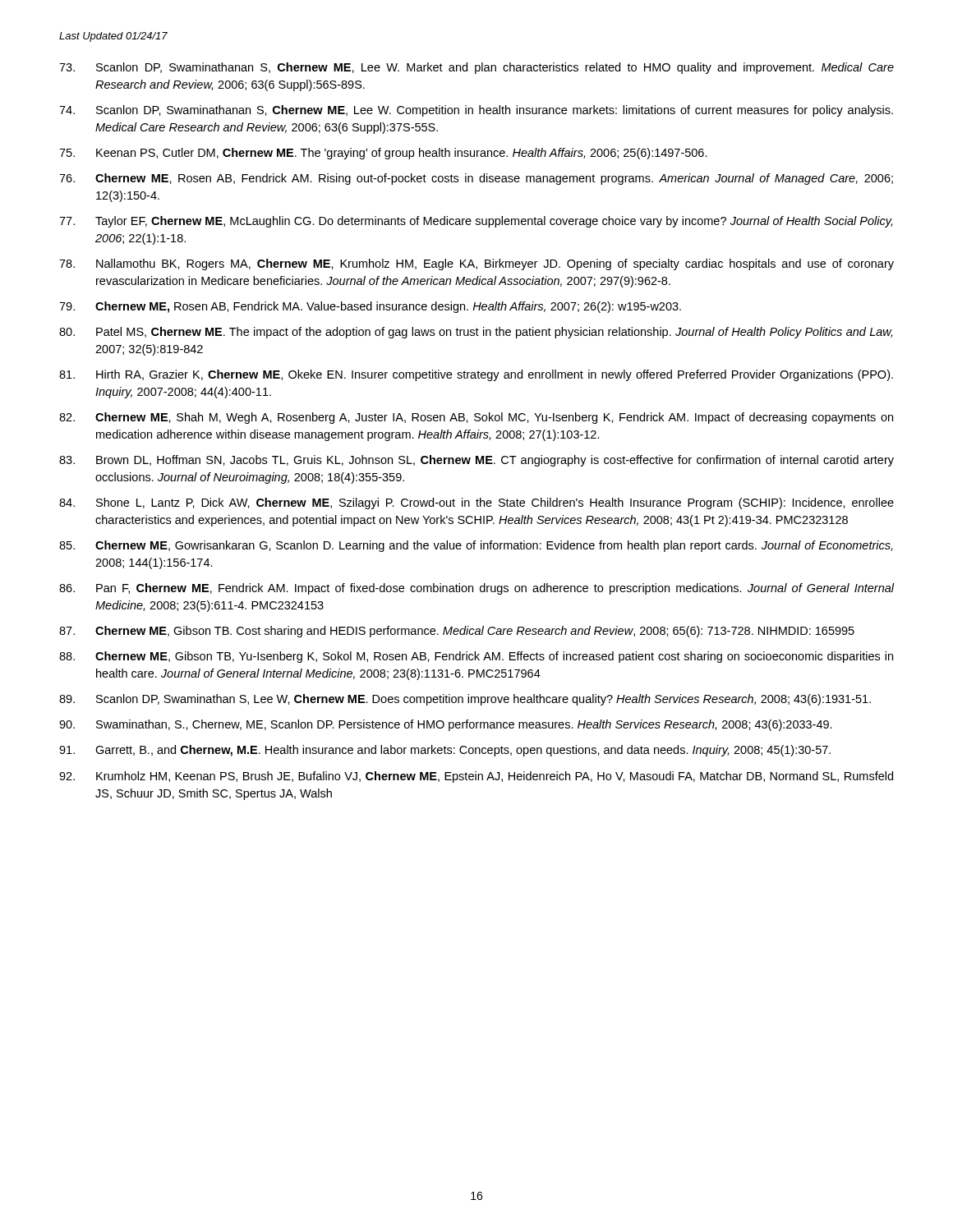Locate the list item that reads "83. Brown DL, Hoffman SN, Jacobs TL, Gruis"

476,469
